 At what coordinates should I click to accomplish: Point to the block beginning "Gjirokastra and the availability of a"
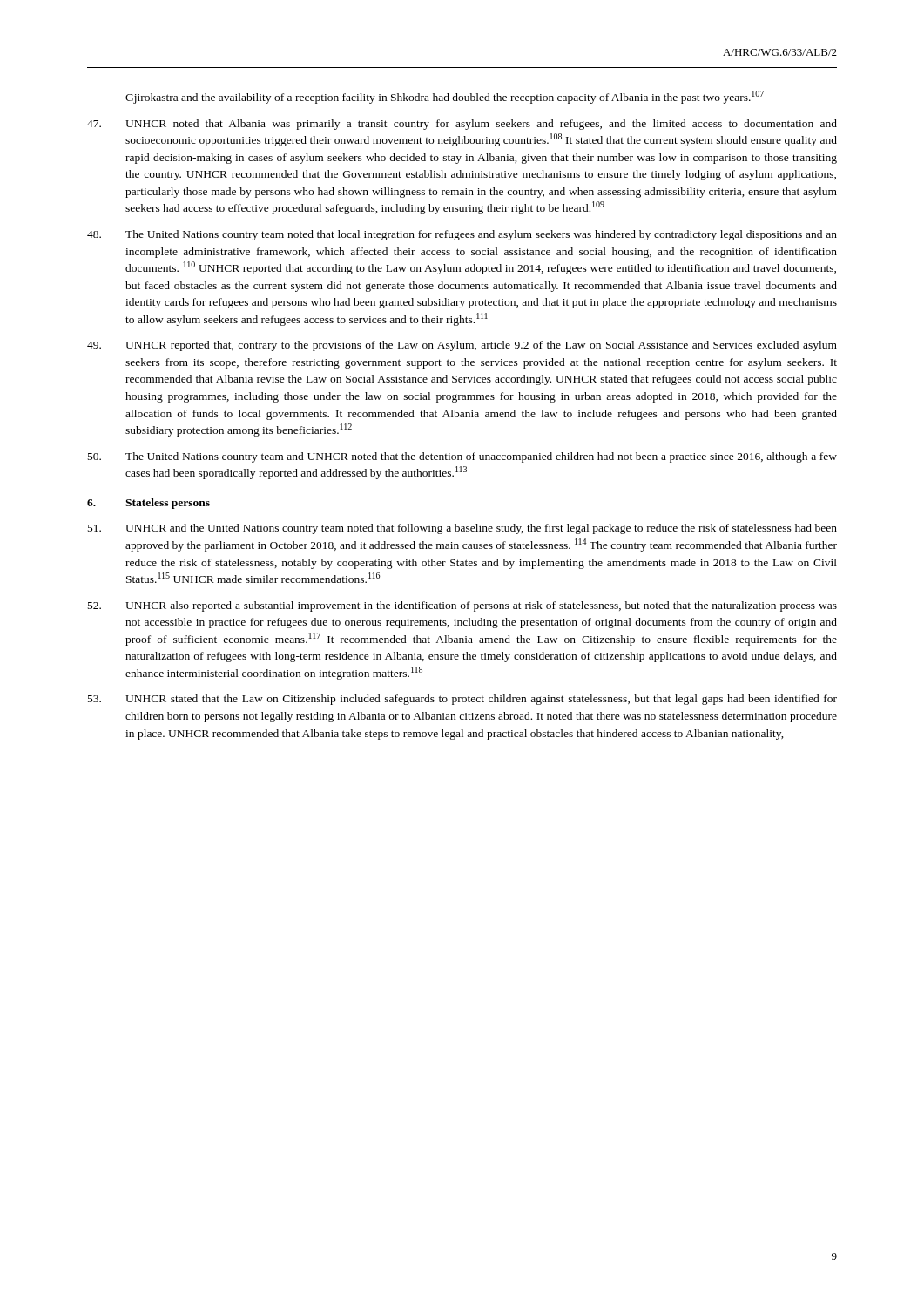(x=481, y=97)
